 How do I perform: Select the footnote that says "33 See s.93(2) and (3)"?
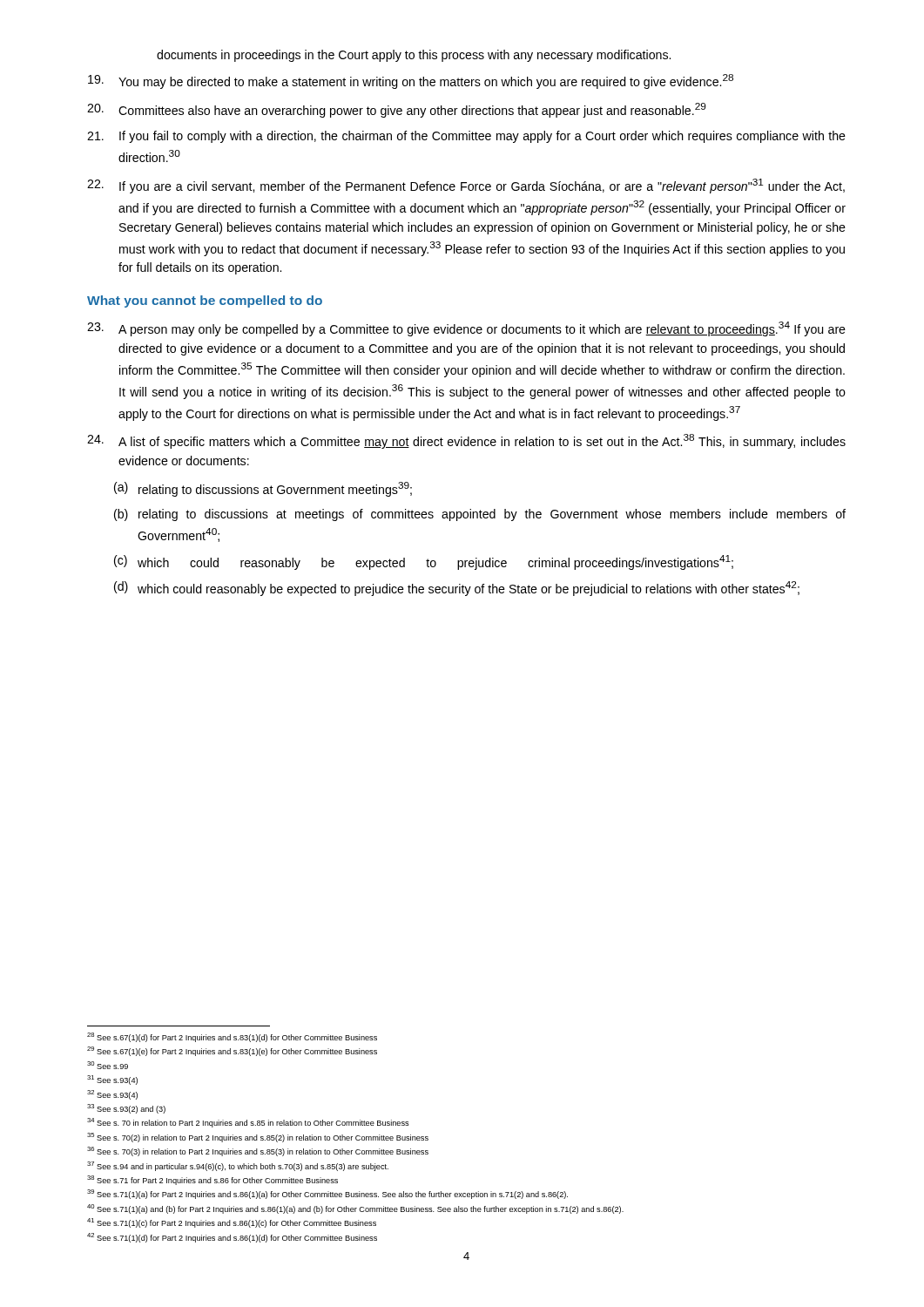[126, 1109]
